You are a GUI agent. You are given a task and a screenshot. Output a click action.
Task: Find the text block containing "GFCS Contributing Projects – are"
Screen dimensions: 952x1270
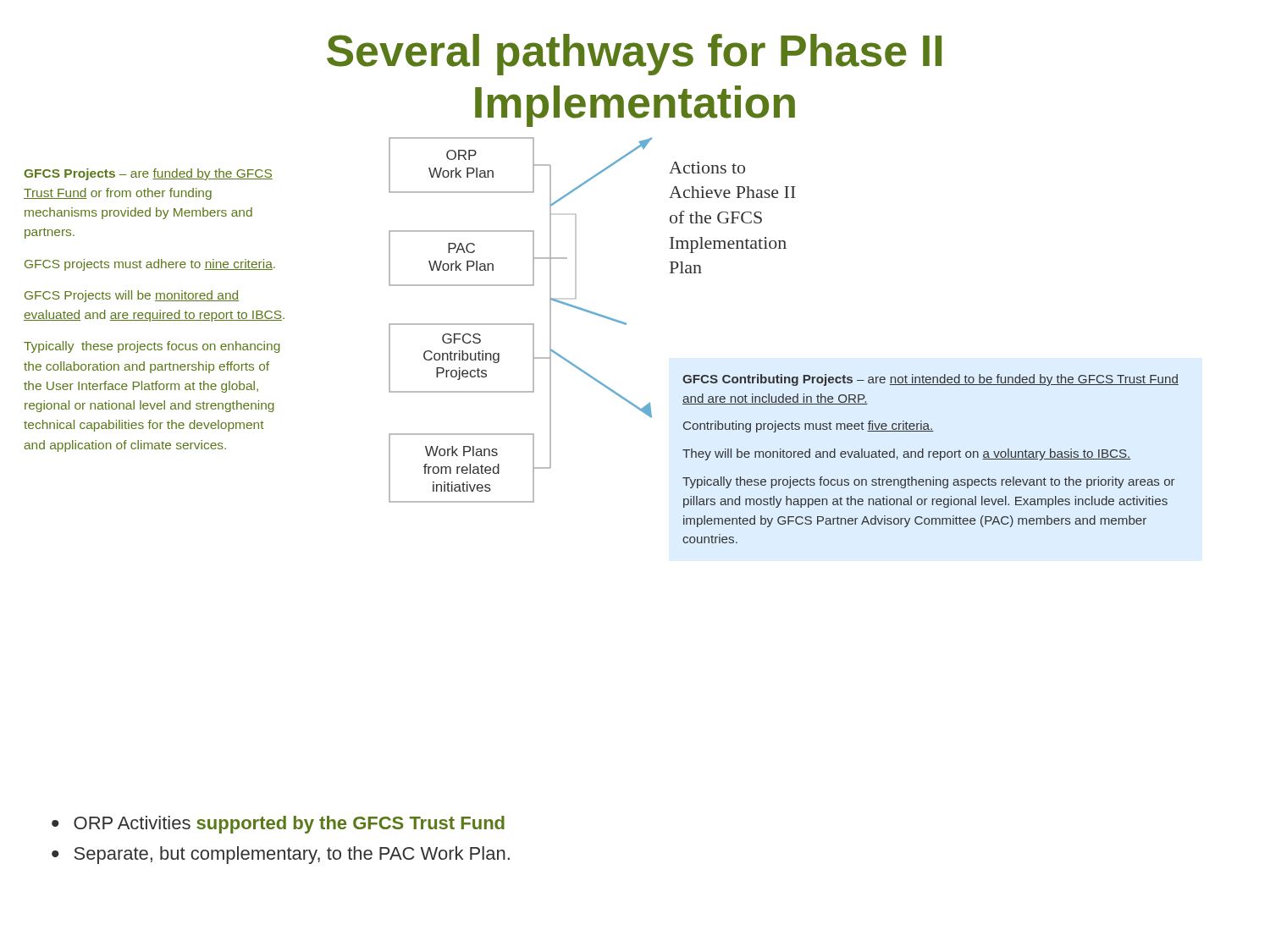tap(936, 459)
